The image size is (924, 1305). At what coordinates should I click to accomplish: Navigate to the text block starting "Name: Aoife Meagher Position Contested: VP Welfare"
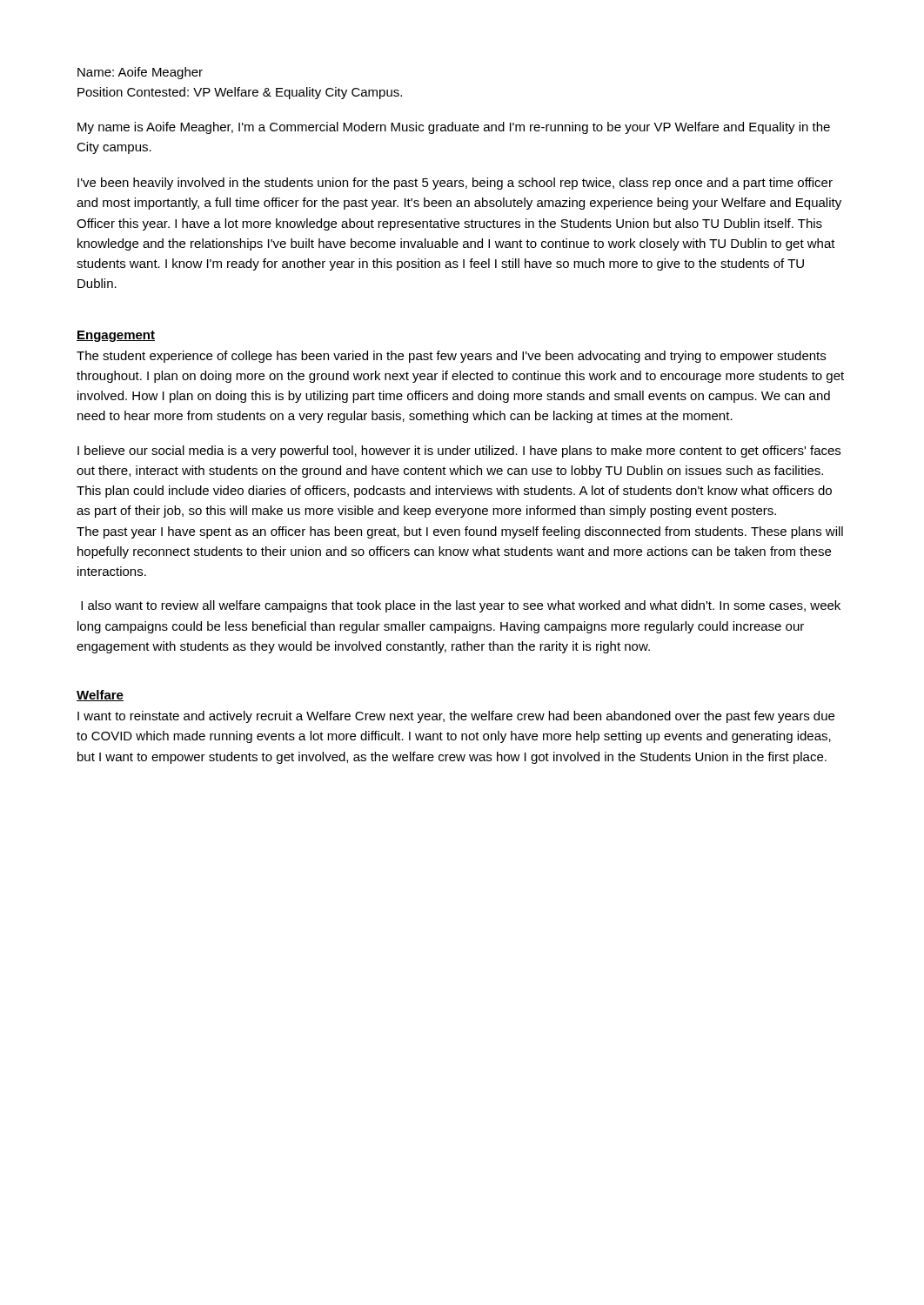click(140, 73)
